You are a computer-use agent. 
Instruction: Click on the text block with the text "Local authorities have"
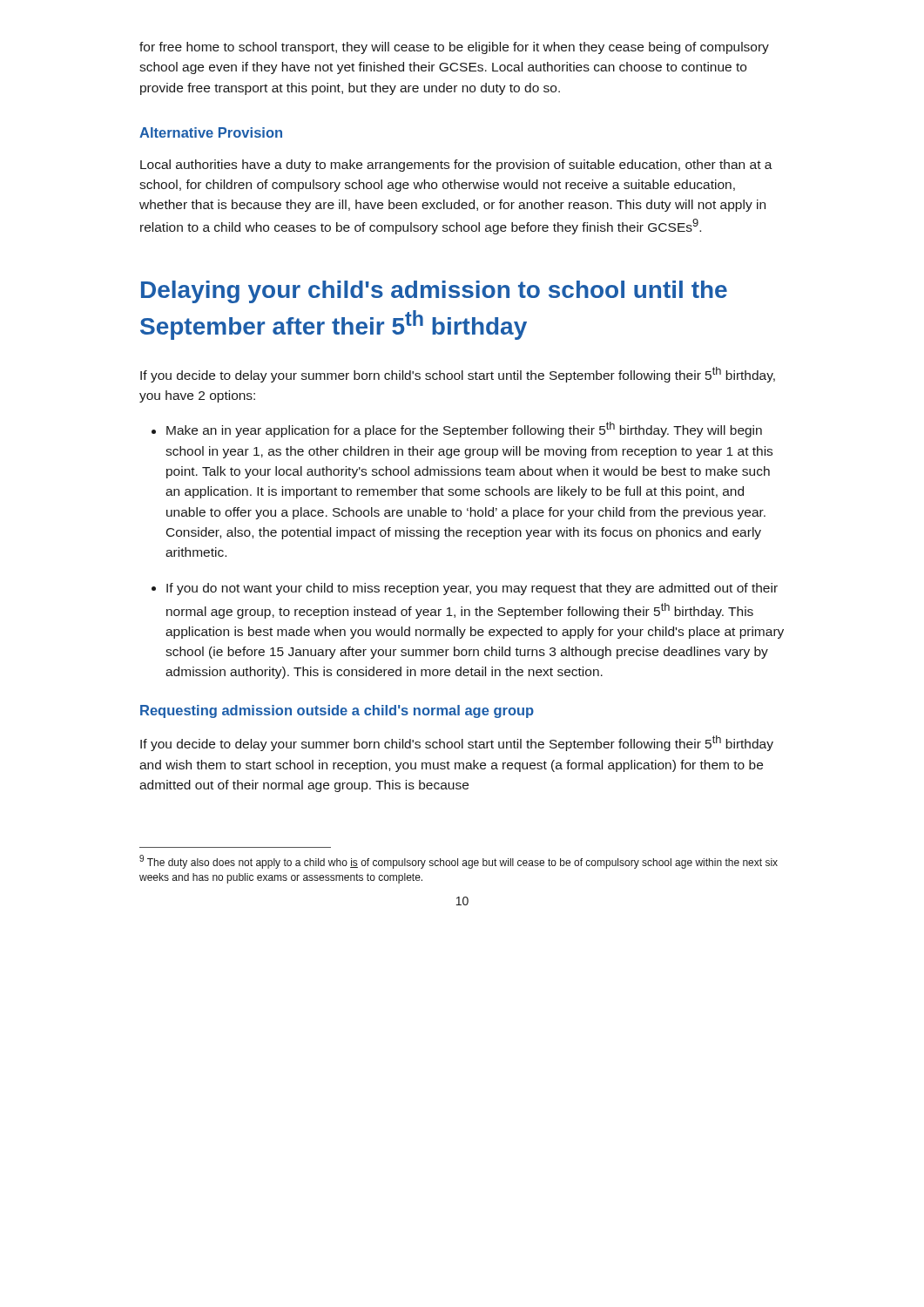(x=462, y=196)
